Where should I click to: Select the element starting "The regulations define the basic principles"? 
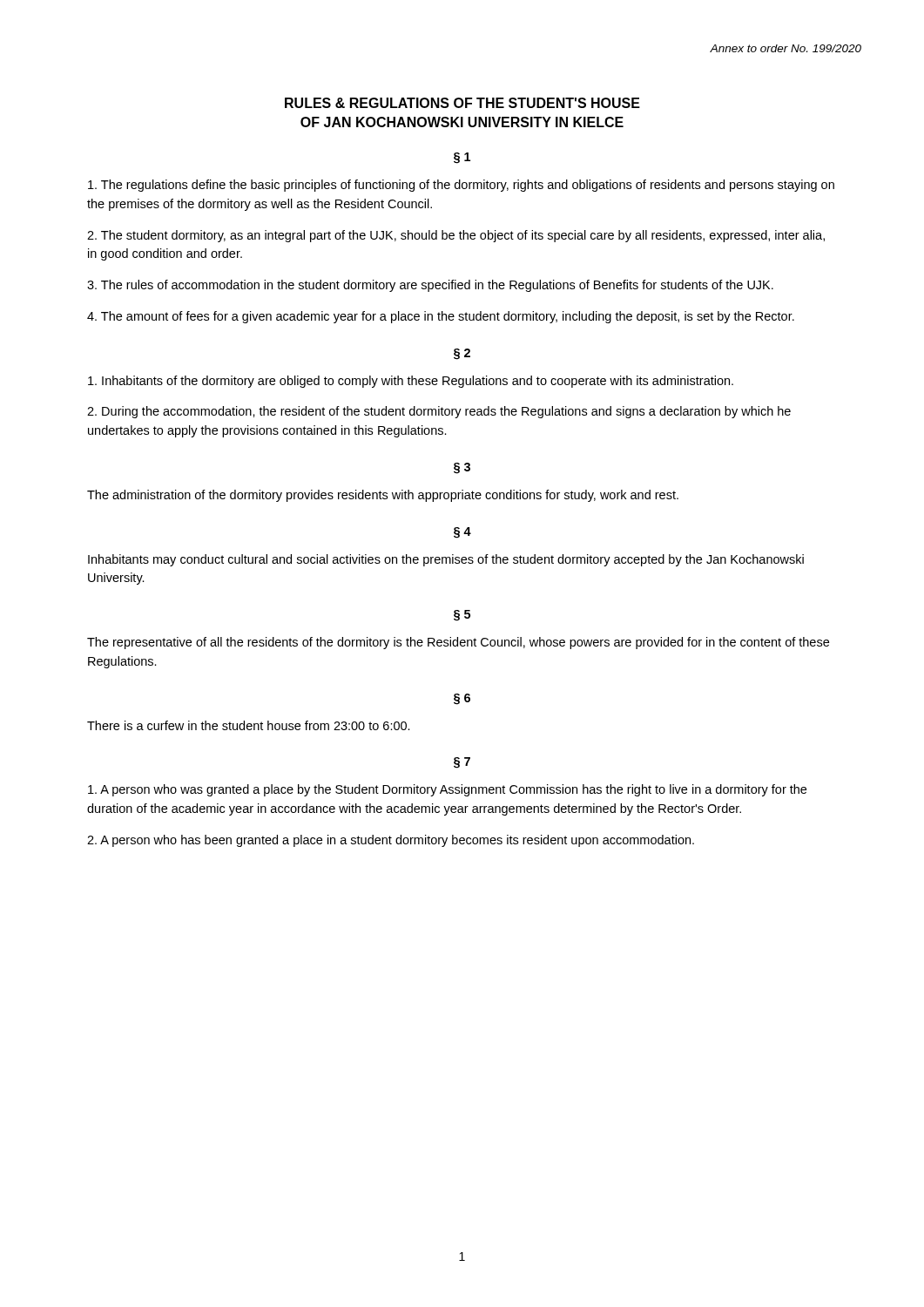pos(461,194)
